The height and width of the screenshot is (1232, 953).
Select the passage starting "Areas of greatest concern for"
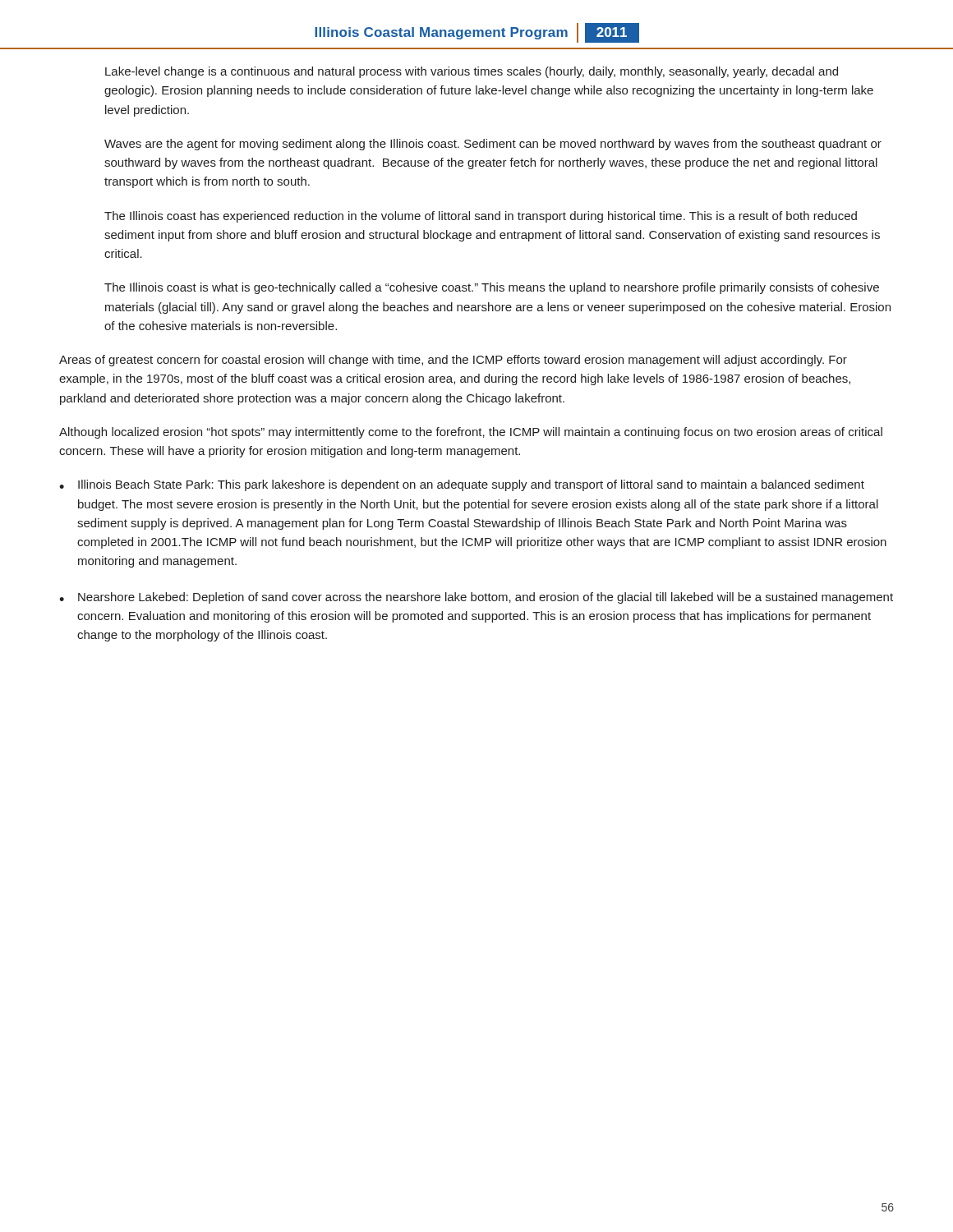[455, 378]
